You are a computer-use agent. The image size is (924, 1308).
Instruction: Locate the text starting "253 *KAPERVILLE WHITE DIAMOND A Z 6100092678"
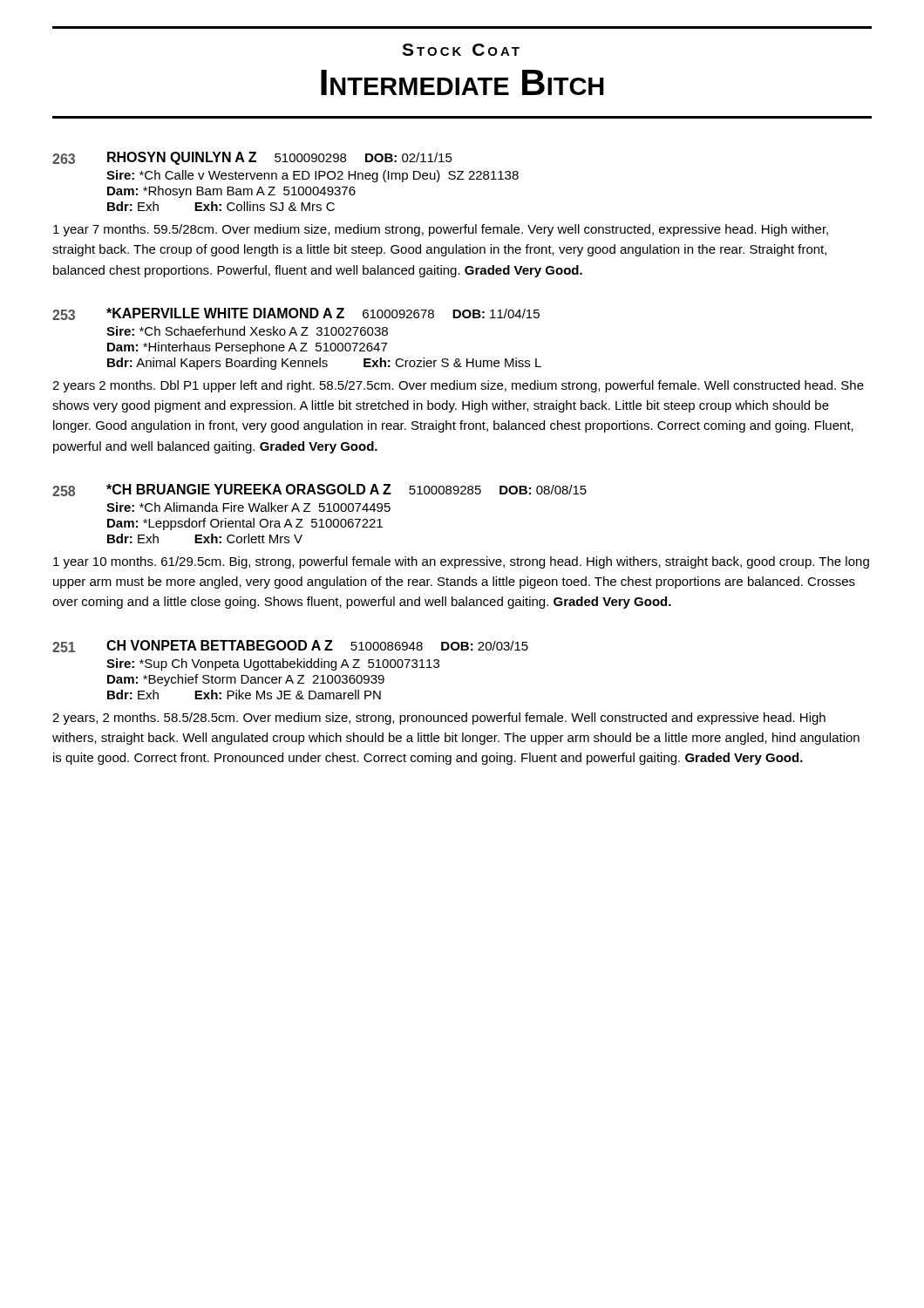coord(296,314)
